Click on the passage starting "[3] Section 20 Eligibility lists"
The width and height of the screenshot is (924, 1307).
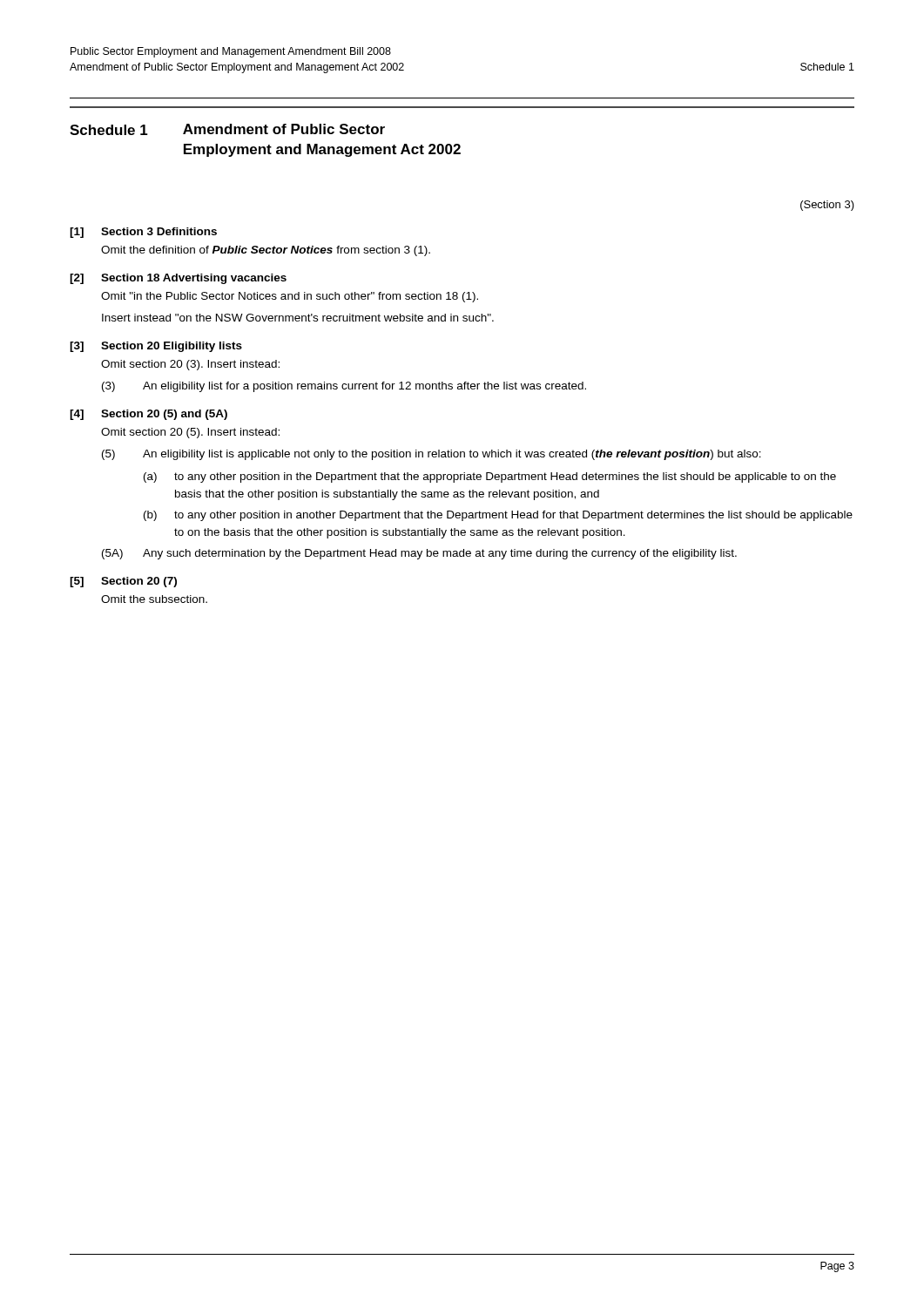(156, 345)
